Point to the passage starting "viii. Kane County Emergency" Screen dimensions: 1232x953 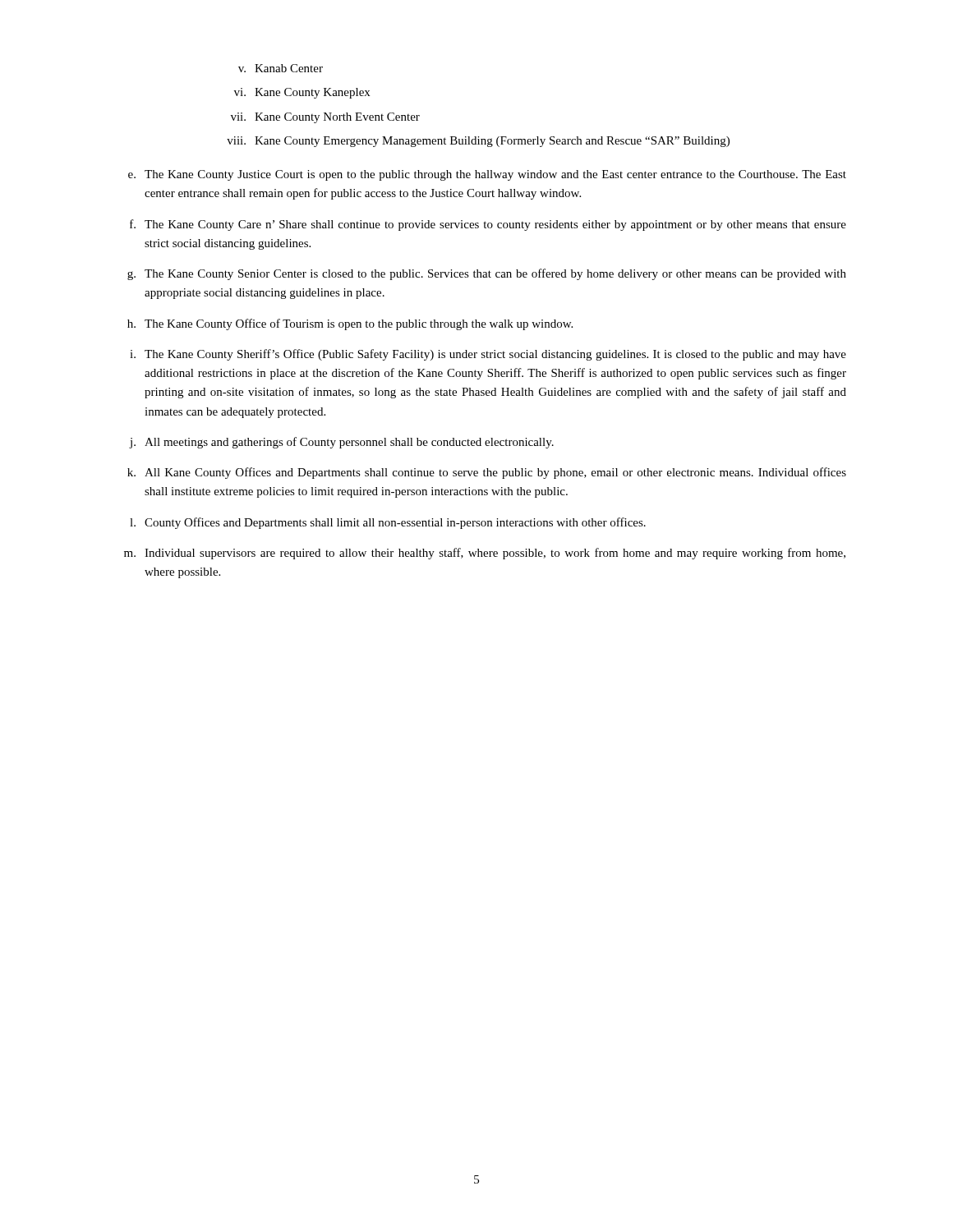[526, 141]
